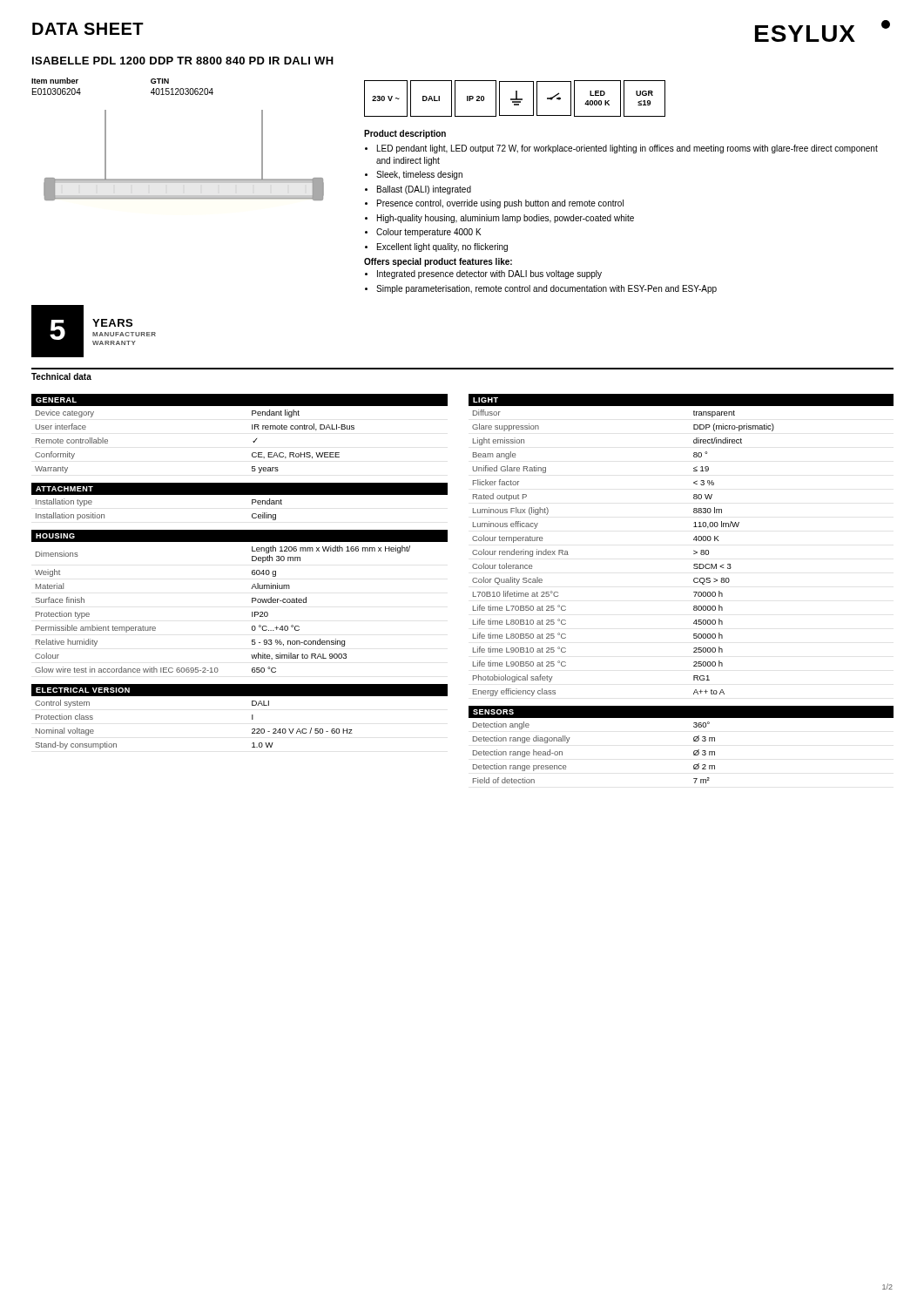
Task: Click on the photo
Action: (184, 193)
